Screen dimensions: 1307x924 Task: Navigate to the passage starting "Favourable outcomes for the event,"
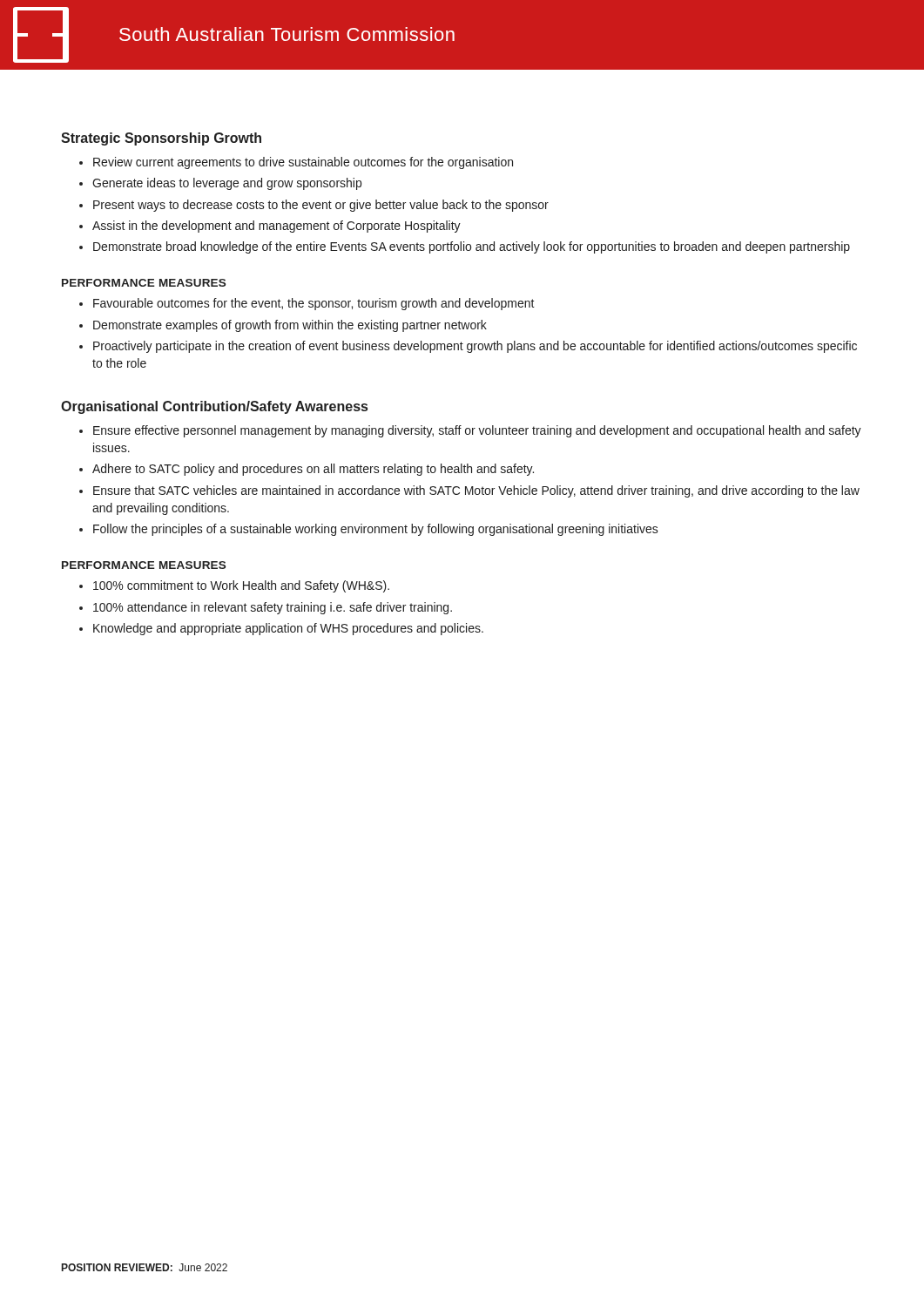click(x=470, y=304)
